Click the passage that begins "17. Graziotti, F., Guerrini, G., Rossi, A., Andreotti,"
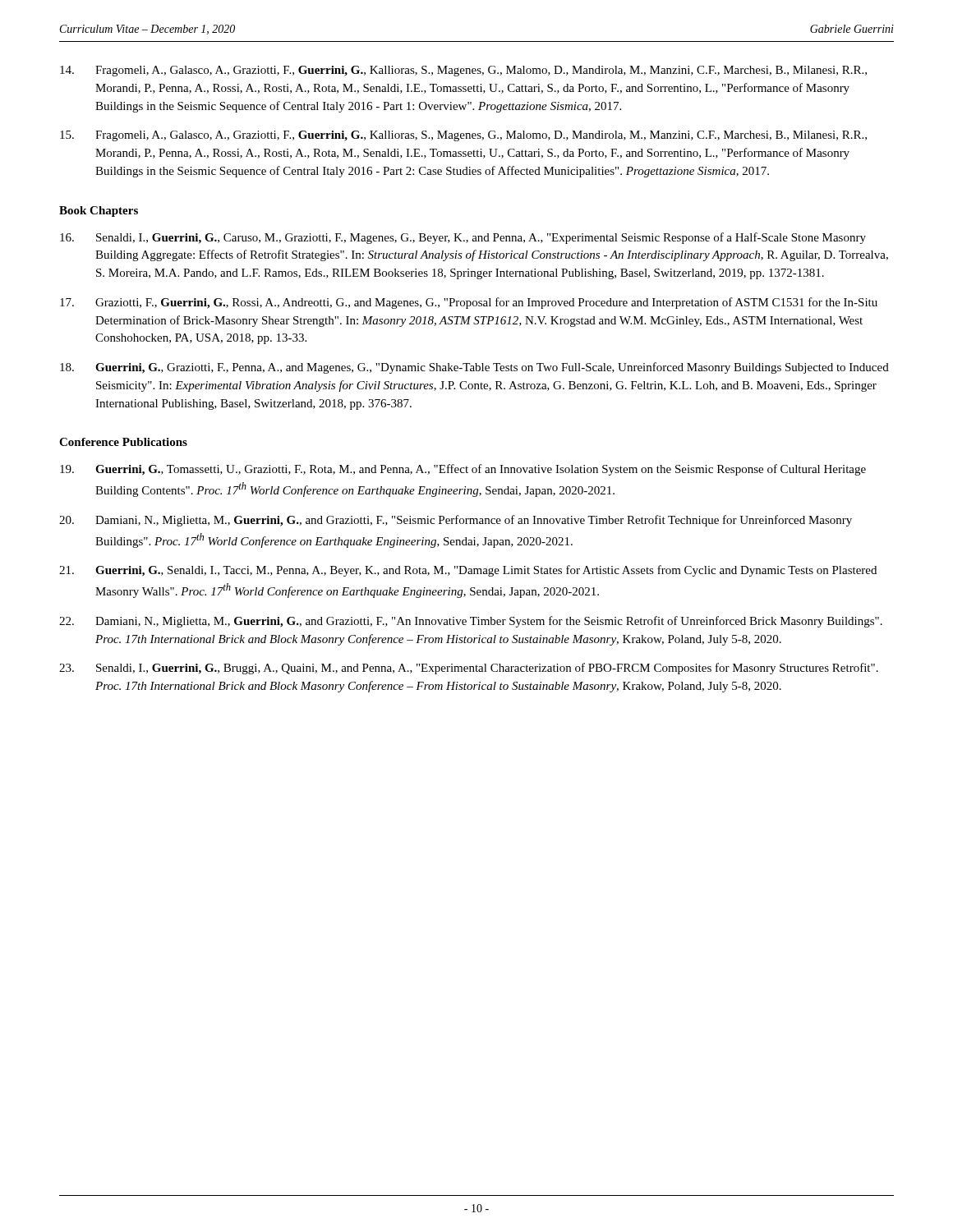 [x=476, y=321]
